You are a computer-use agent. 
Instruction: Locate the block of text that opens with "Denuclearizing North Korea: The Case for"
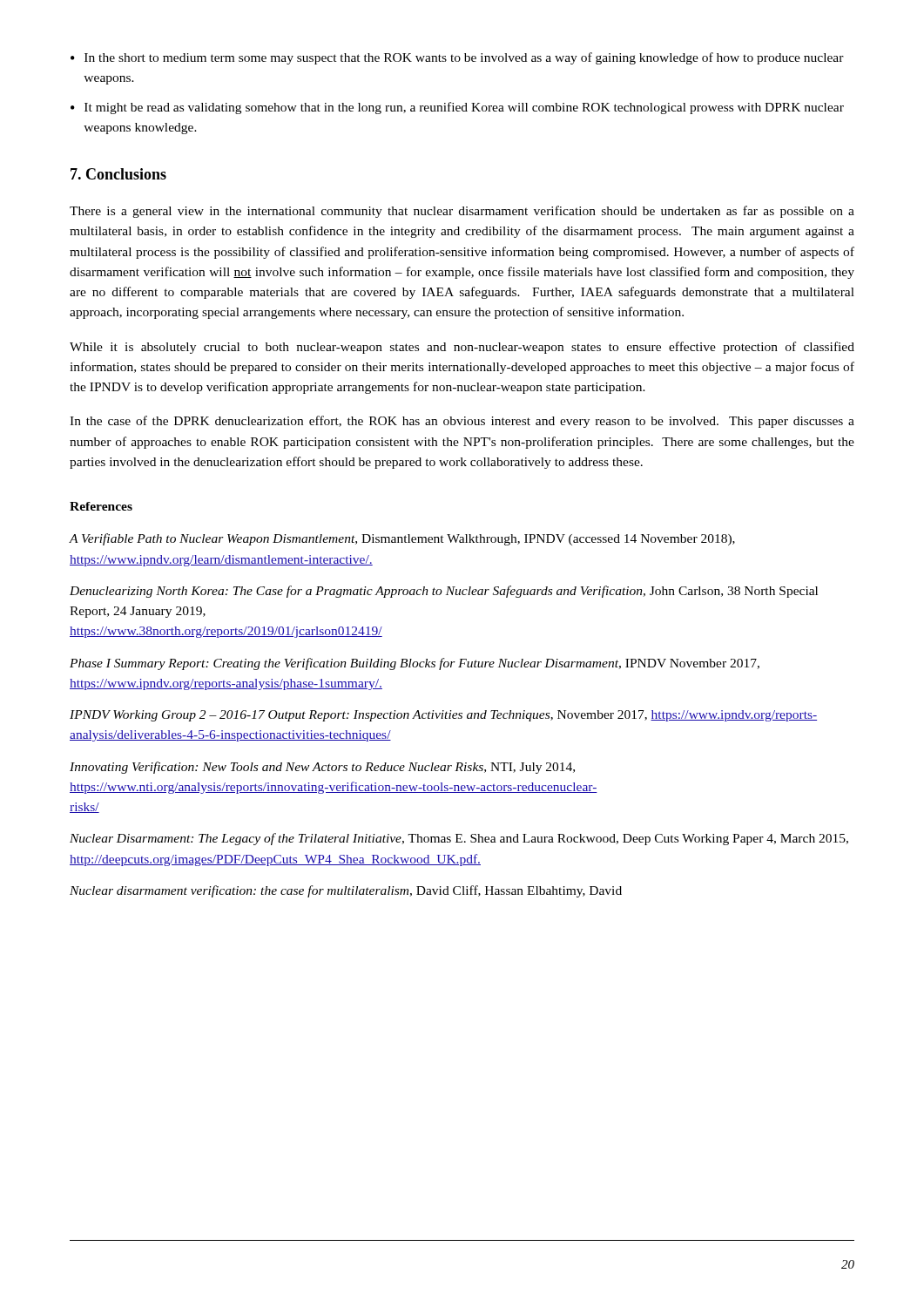[x=444, y=592]
